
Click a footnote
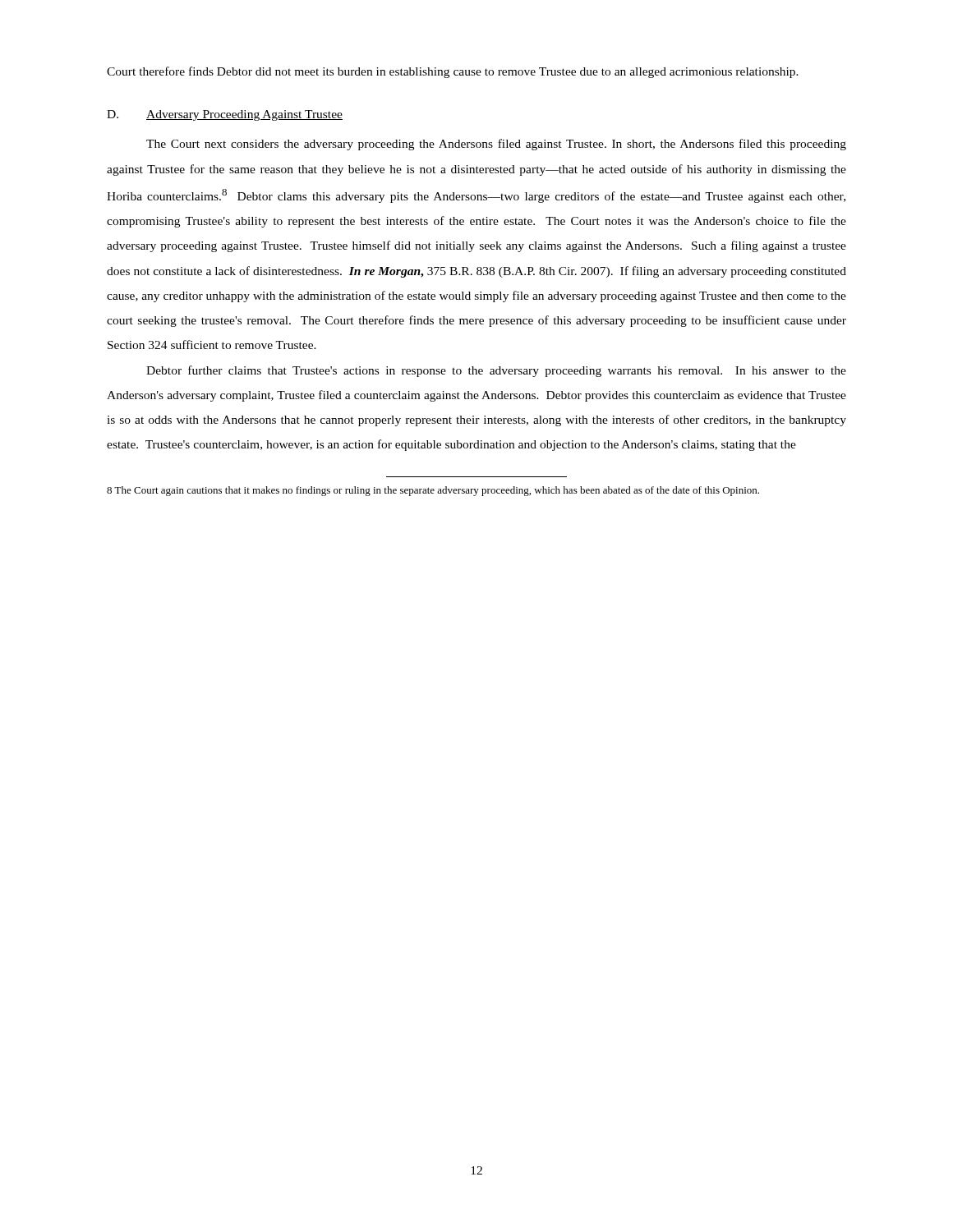coord(433,490)
